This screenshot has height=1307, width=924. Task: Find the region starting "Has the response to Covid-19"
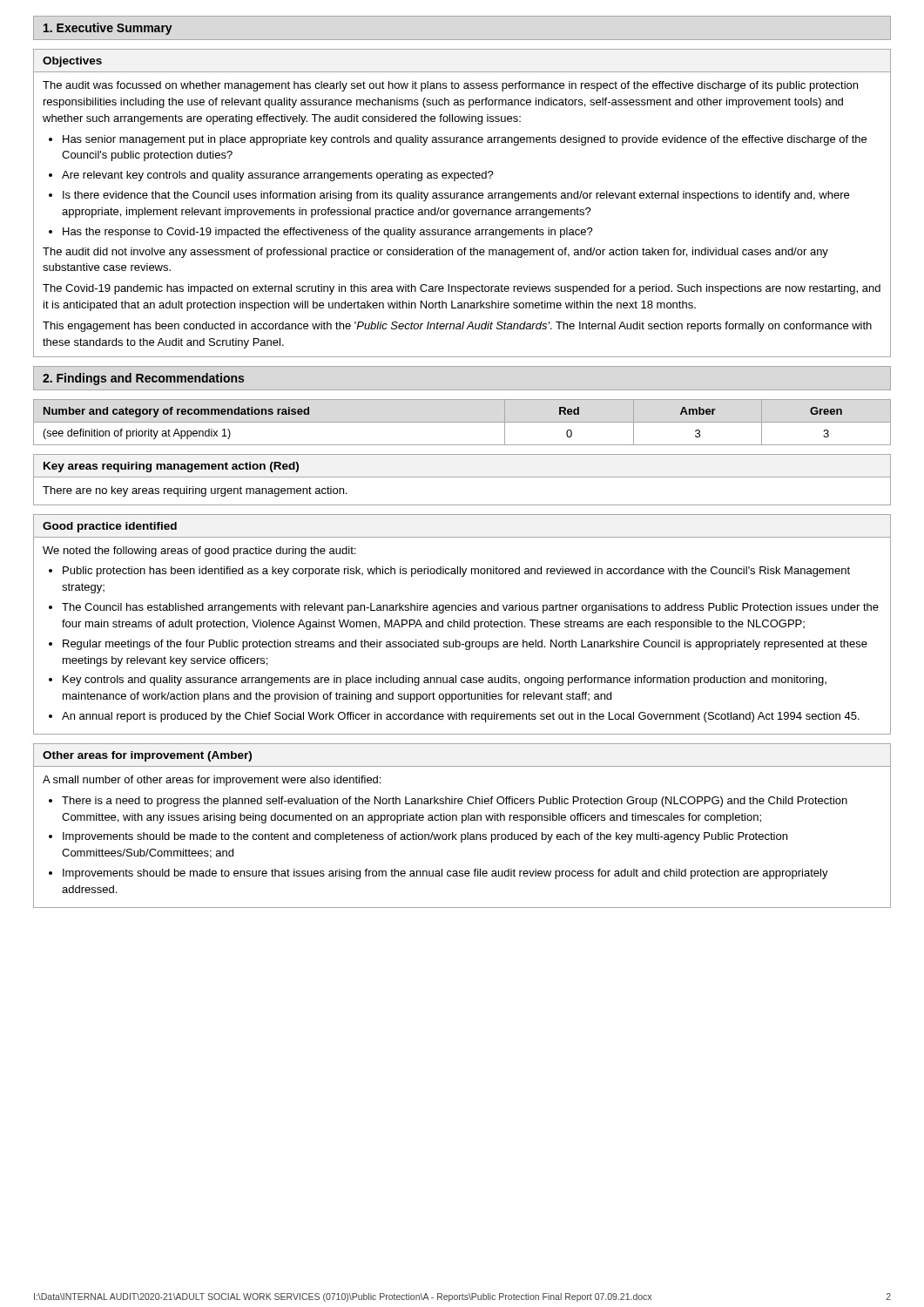point(327,231)
